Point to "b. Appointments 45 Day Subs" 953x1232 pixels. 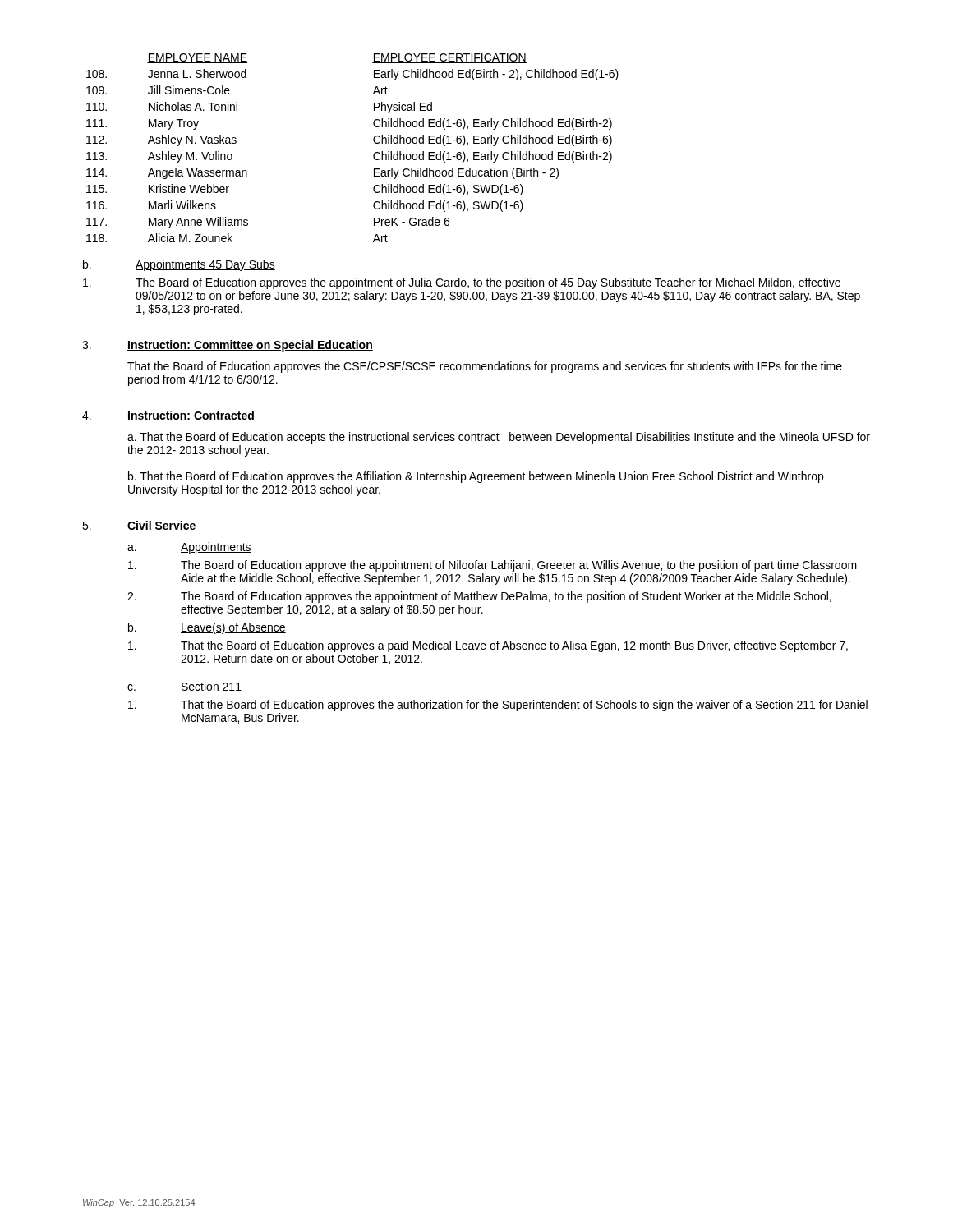(179, 265)
